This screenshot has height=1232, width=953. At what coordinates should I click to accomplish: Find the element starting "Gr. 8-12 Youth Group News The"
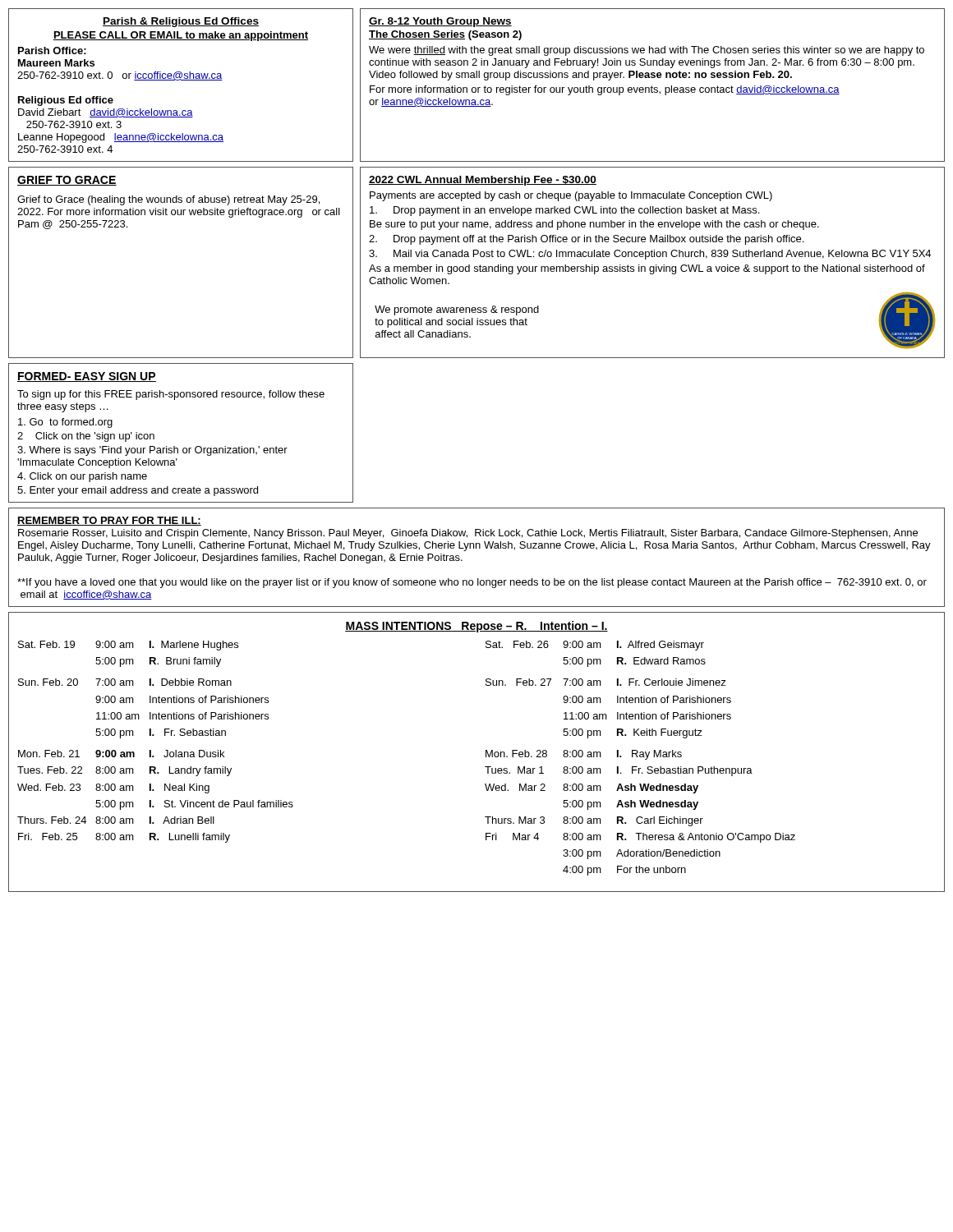(652, 61)
